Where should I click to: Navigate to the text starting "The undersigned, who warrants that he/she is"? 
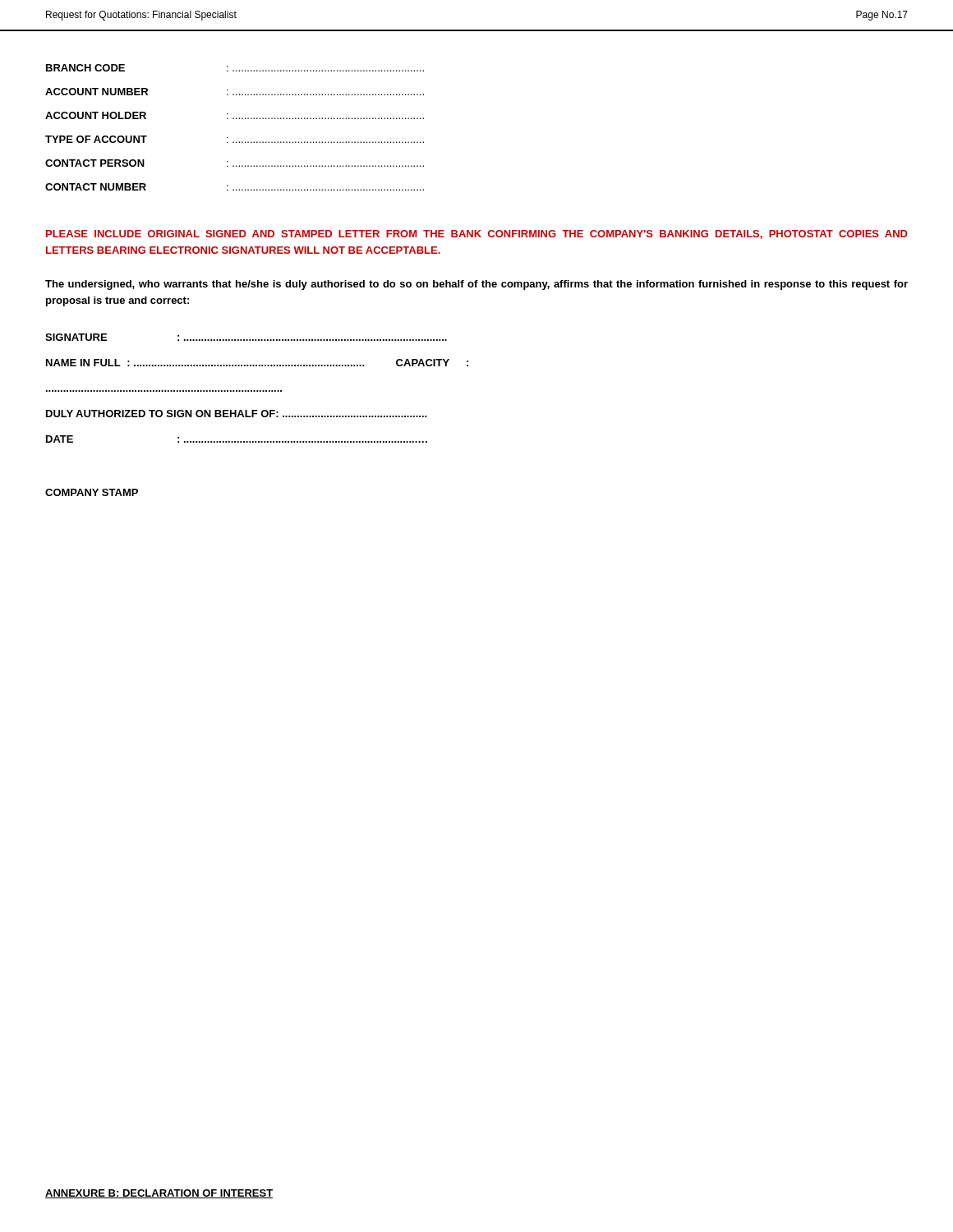[x=476, y=292]
